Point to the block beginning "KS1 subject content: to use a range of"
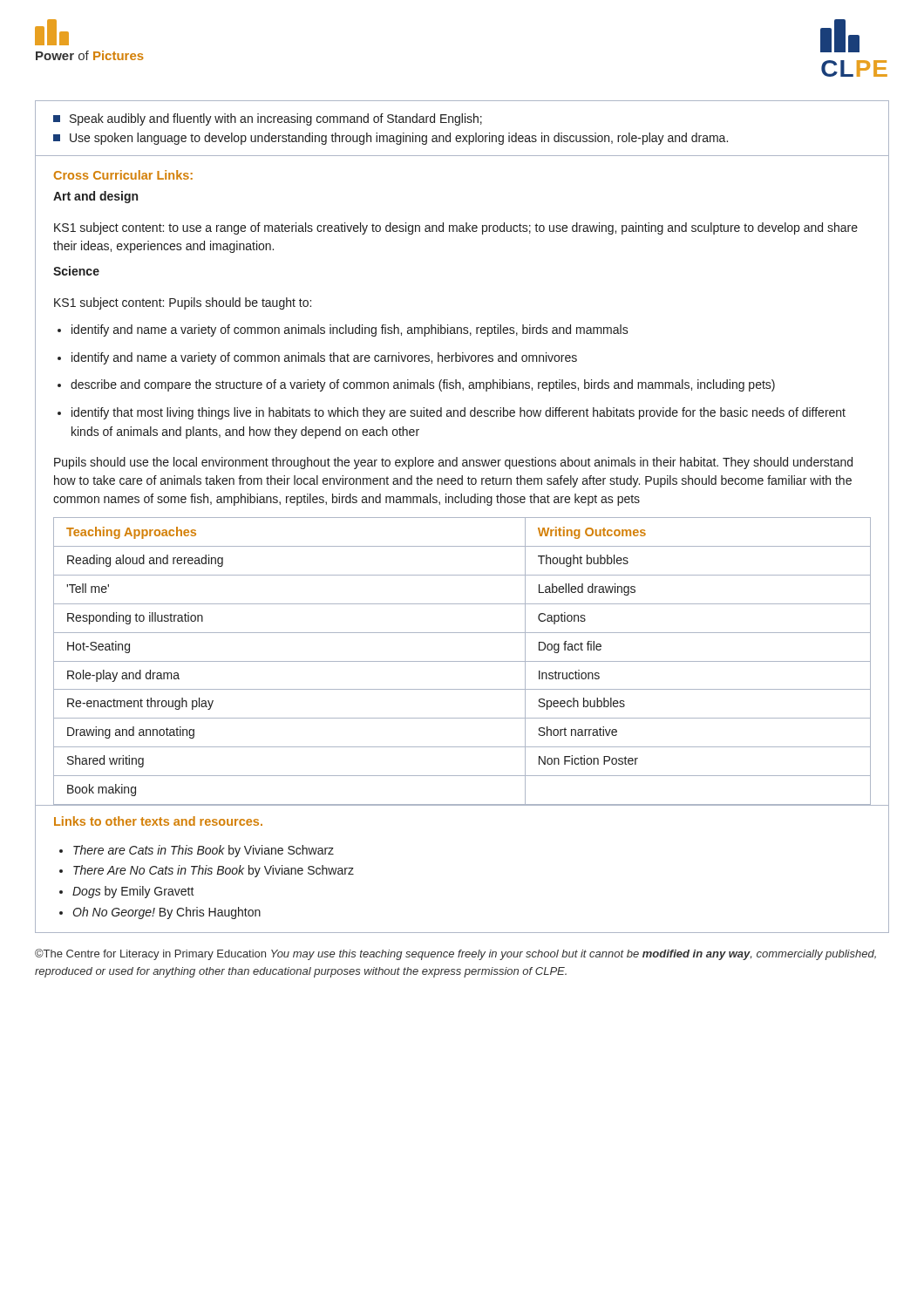 pyautogui.click(x=462, y=237)
